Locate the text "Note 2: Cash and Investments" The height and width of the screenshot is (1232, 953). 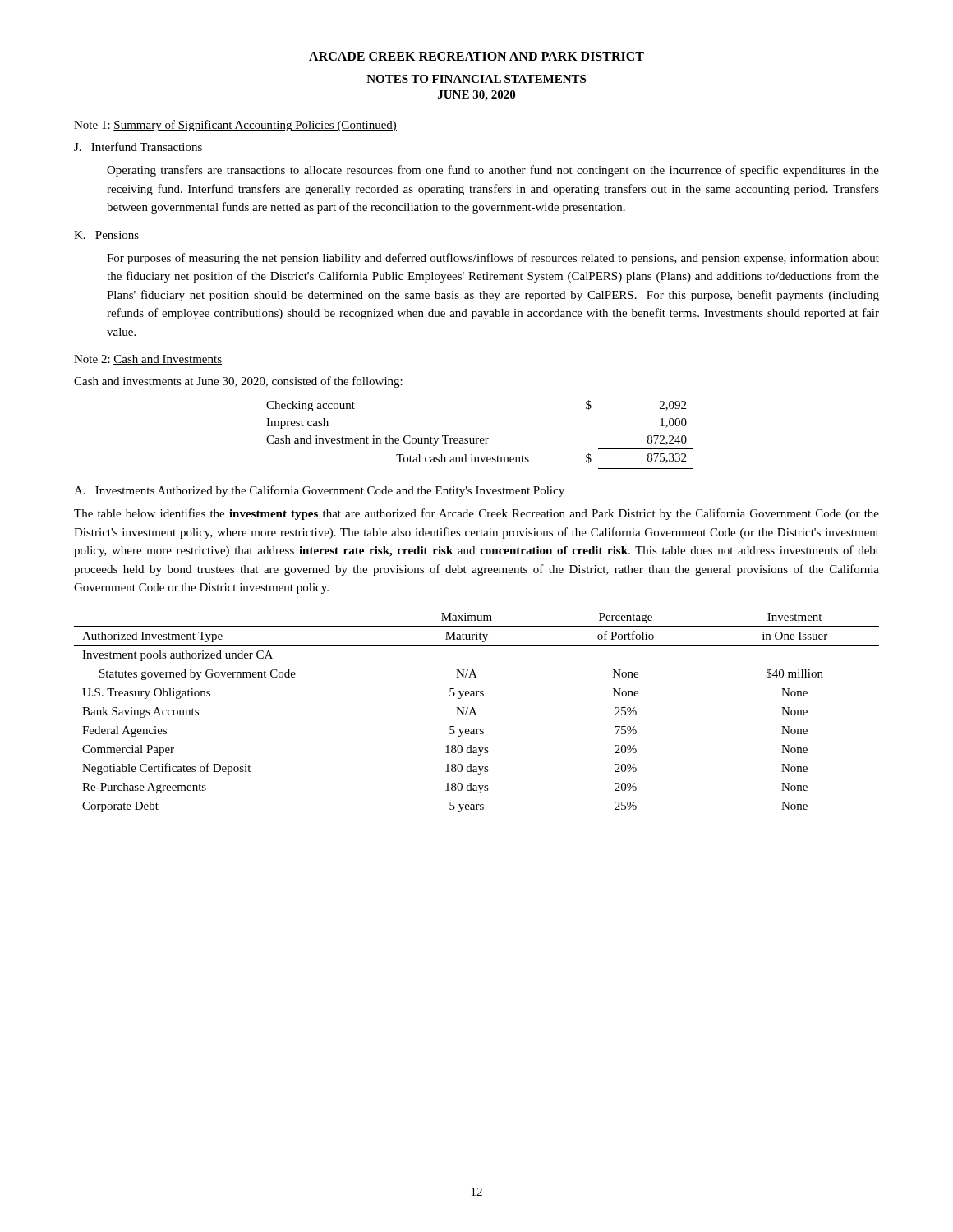coord(148,360)
